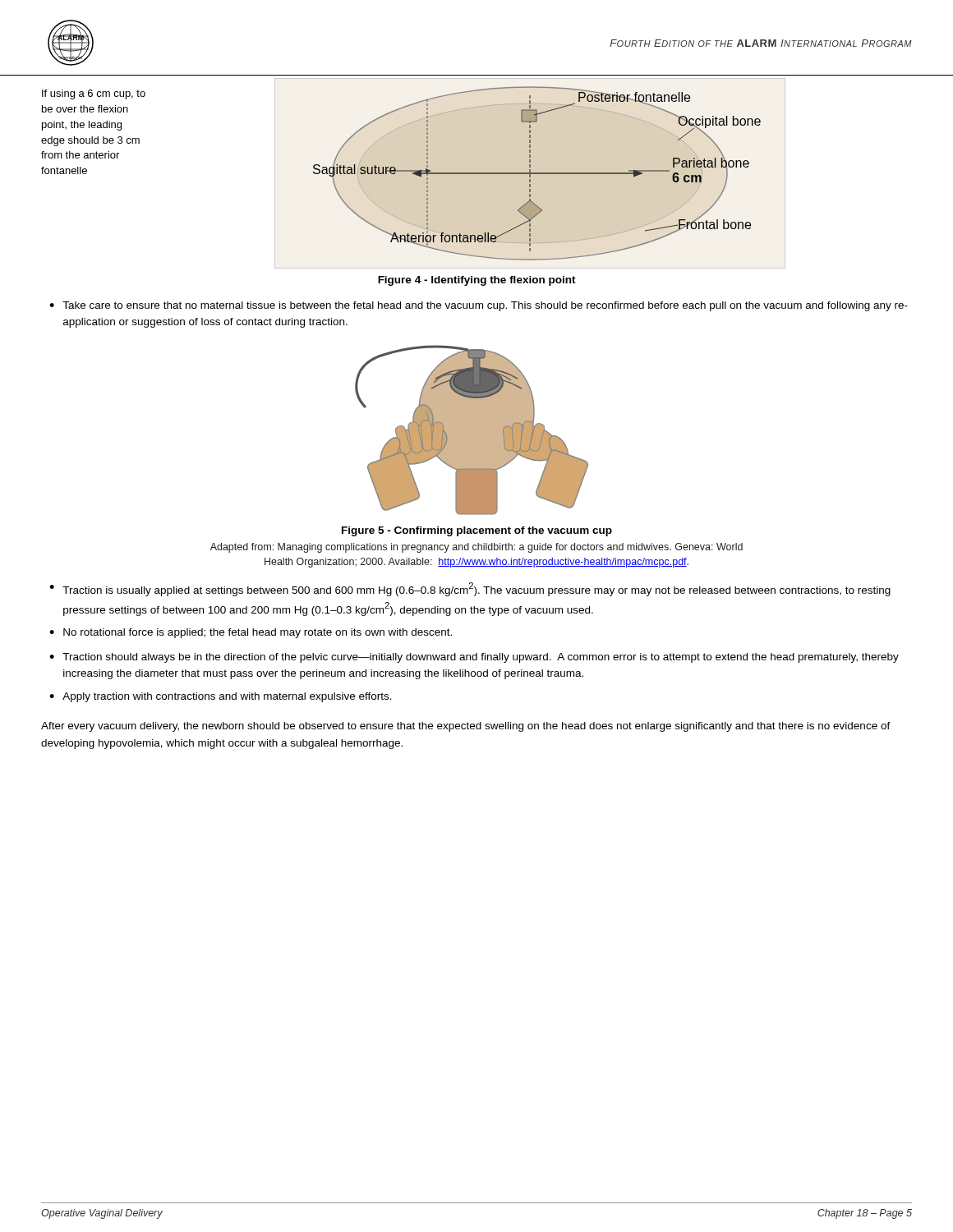Point to the block starting "After every vacuum"

465,734
